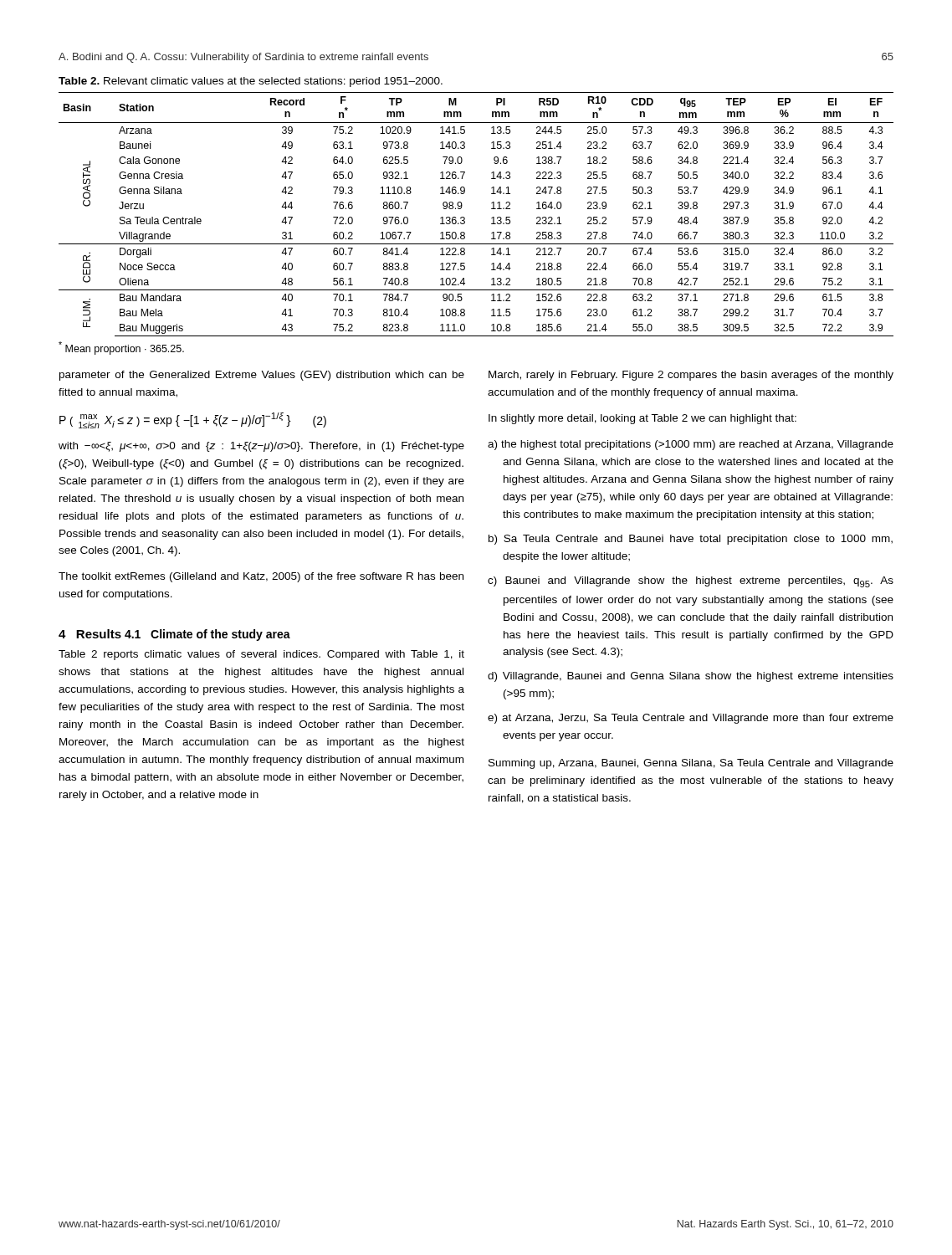Screen dimensions: 1255x952
Task: Find the block starting "Mean proportion · 365.25."
Action: [122, 348]
